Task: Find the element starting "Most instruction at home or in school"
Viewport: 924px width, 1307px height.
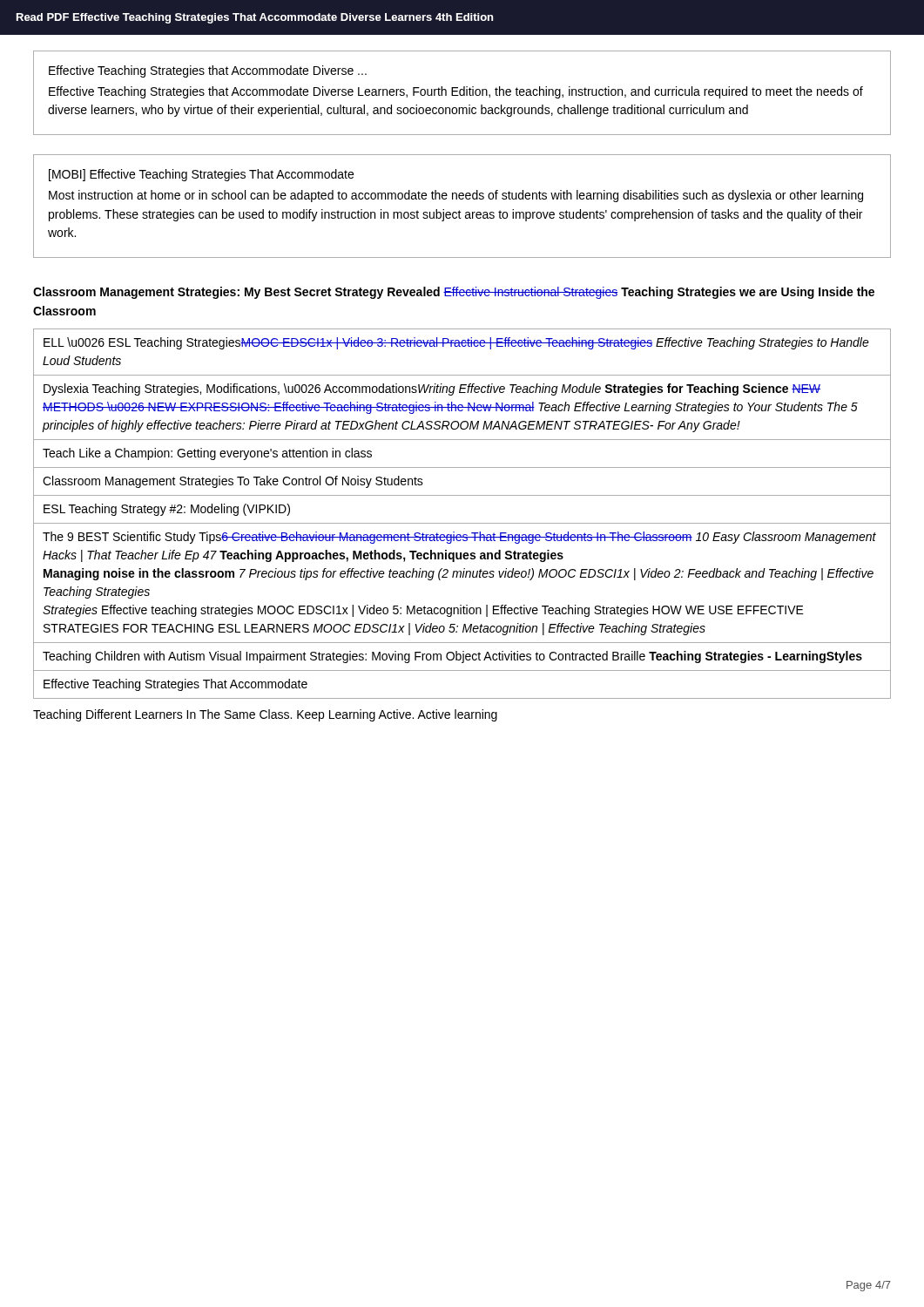Action: click(x=456, y=214)
